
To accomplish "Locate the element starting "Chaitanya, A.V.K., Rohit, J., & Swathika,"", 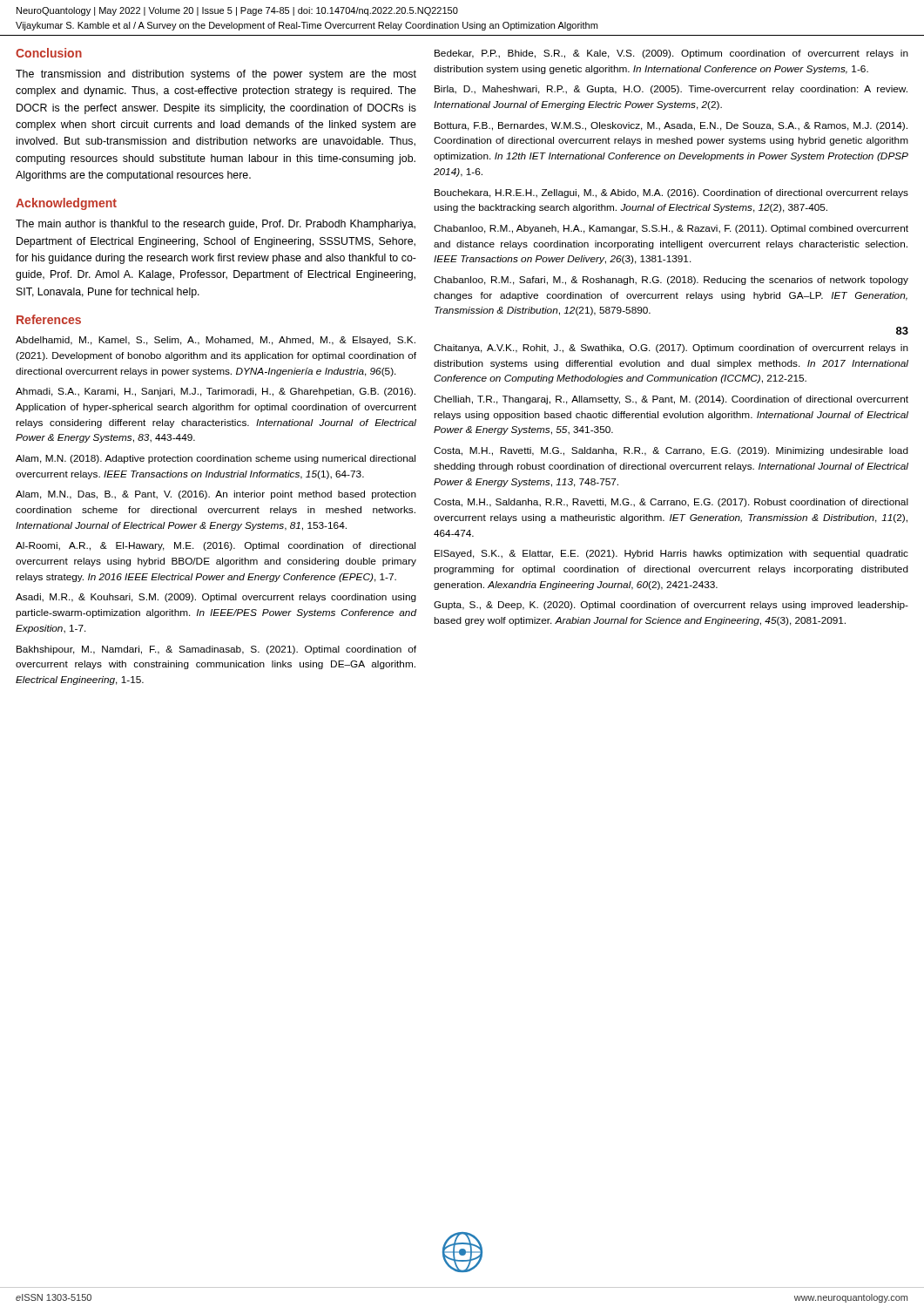I will click(671, 363).
